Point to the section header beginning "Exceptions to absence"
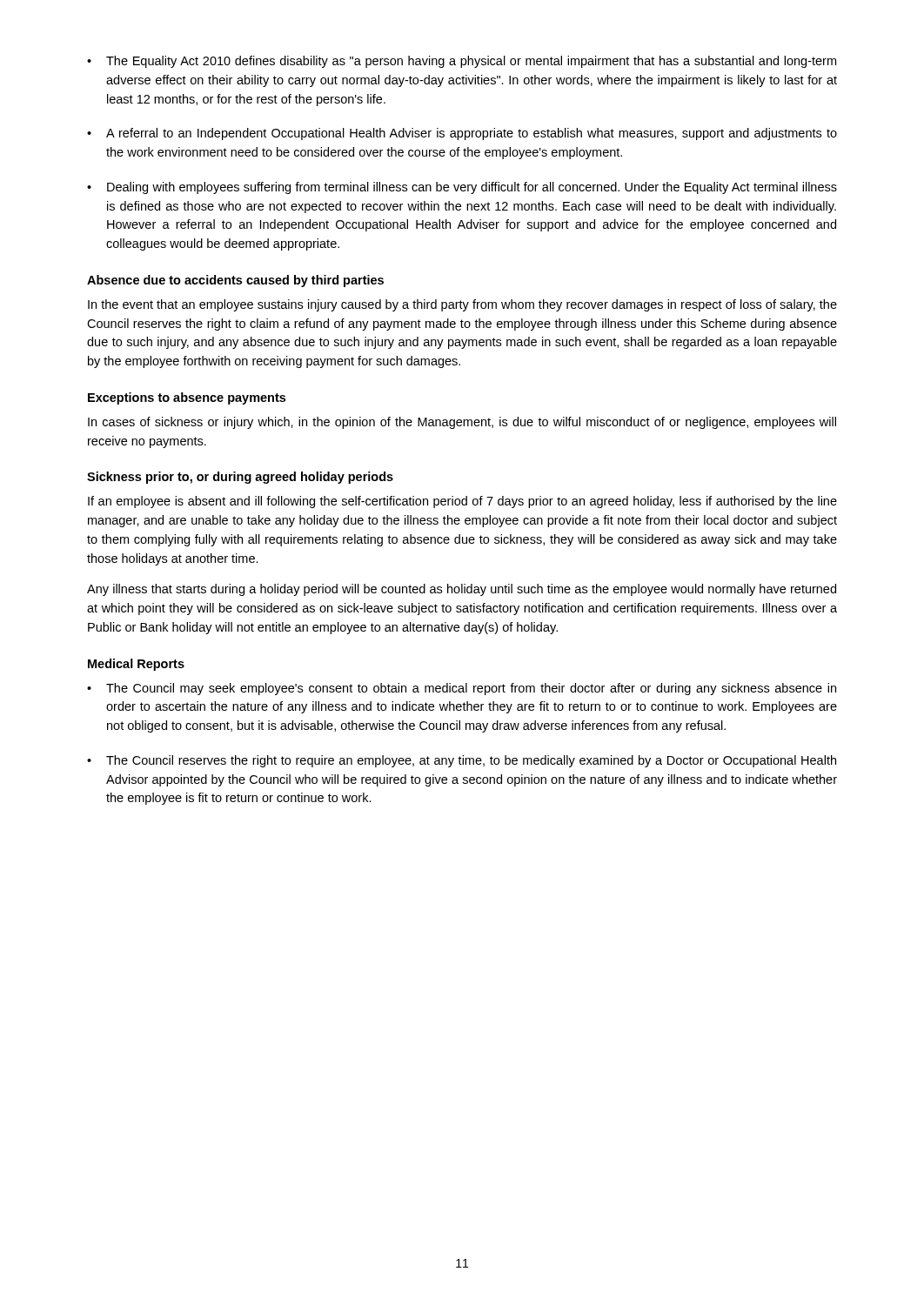This screenshot has width=924, height=1305. coord(187,397)
